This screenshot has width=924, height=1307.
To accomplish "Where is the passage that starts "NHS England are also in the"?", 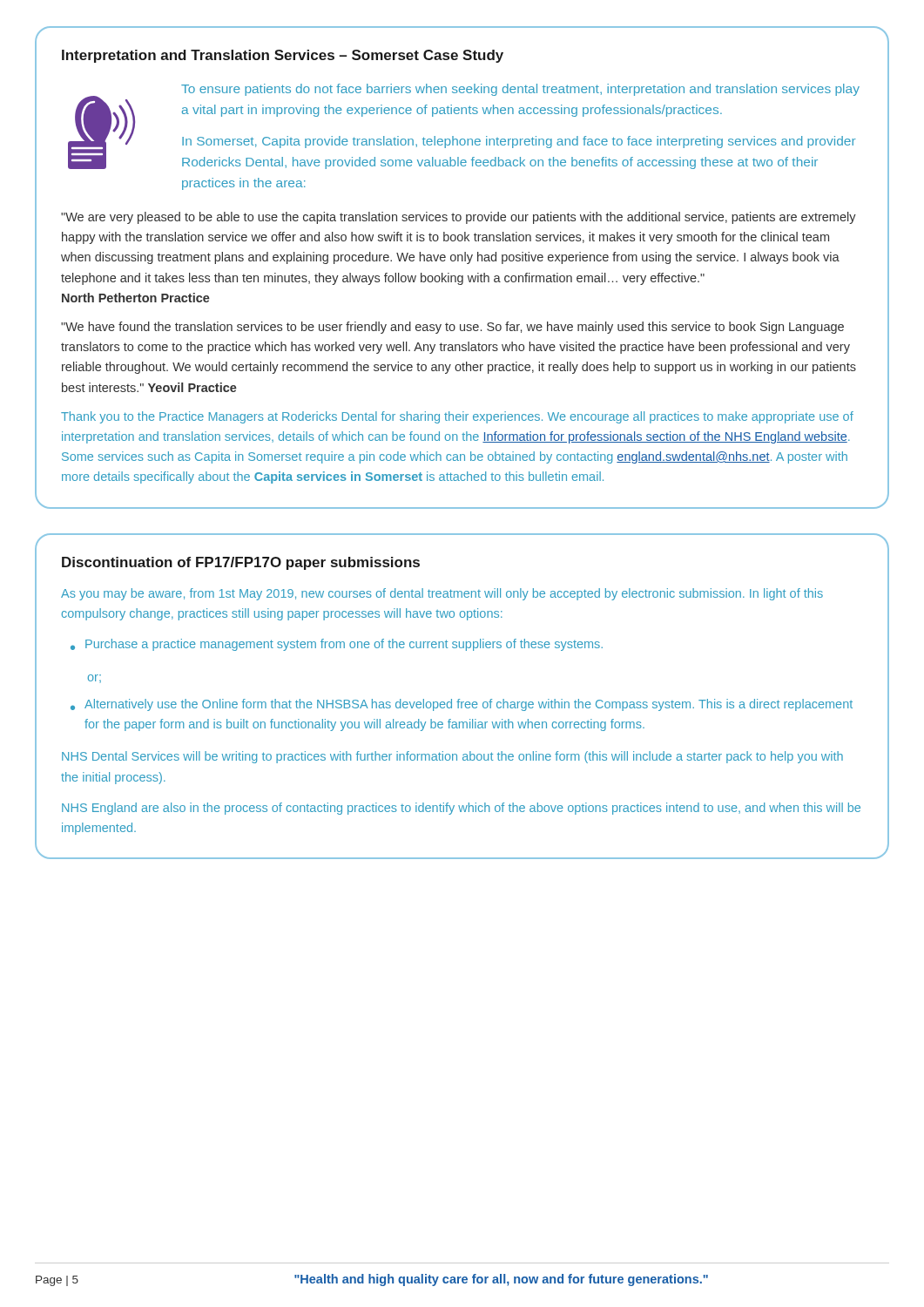I will [461, 818].
